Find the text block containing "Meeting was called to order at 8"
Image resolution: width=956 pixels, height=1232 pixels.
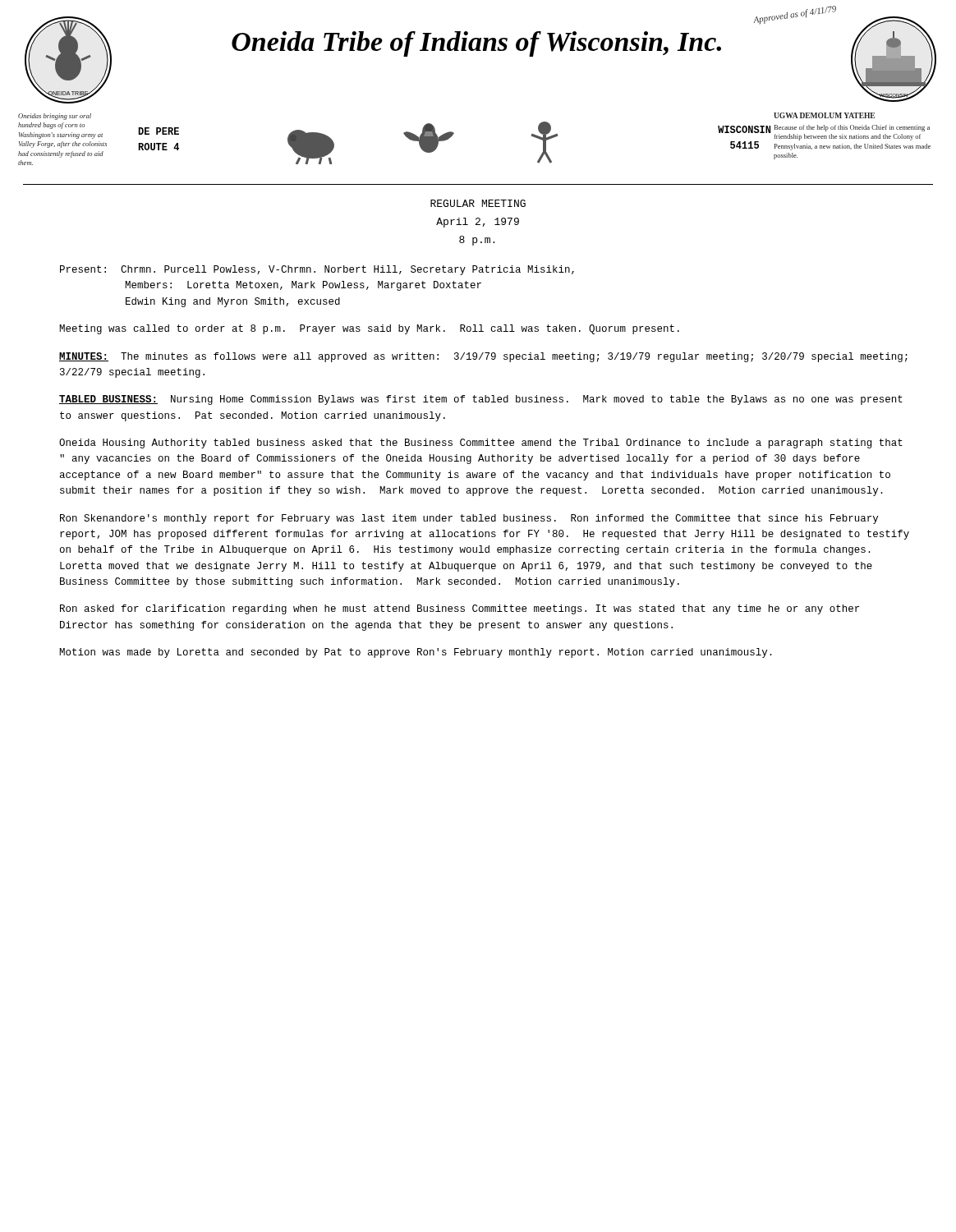coord(370,329)
